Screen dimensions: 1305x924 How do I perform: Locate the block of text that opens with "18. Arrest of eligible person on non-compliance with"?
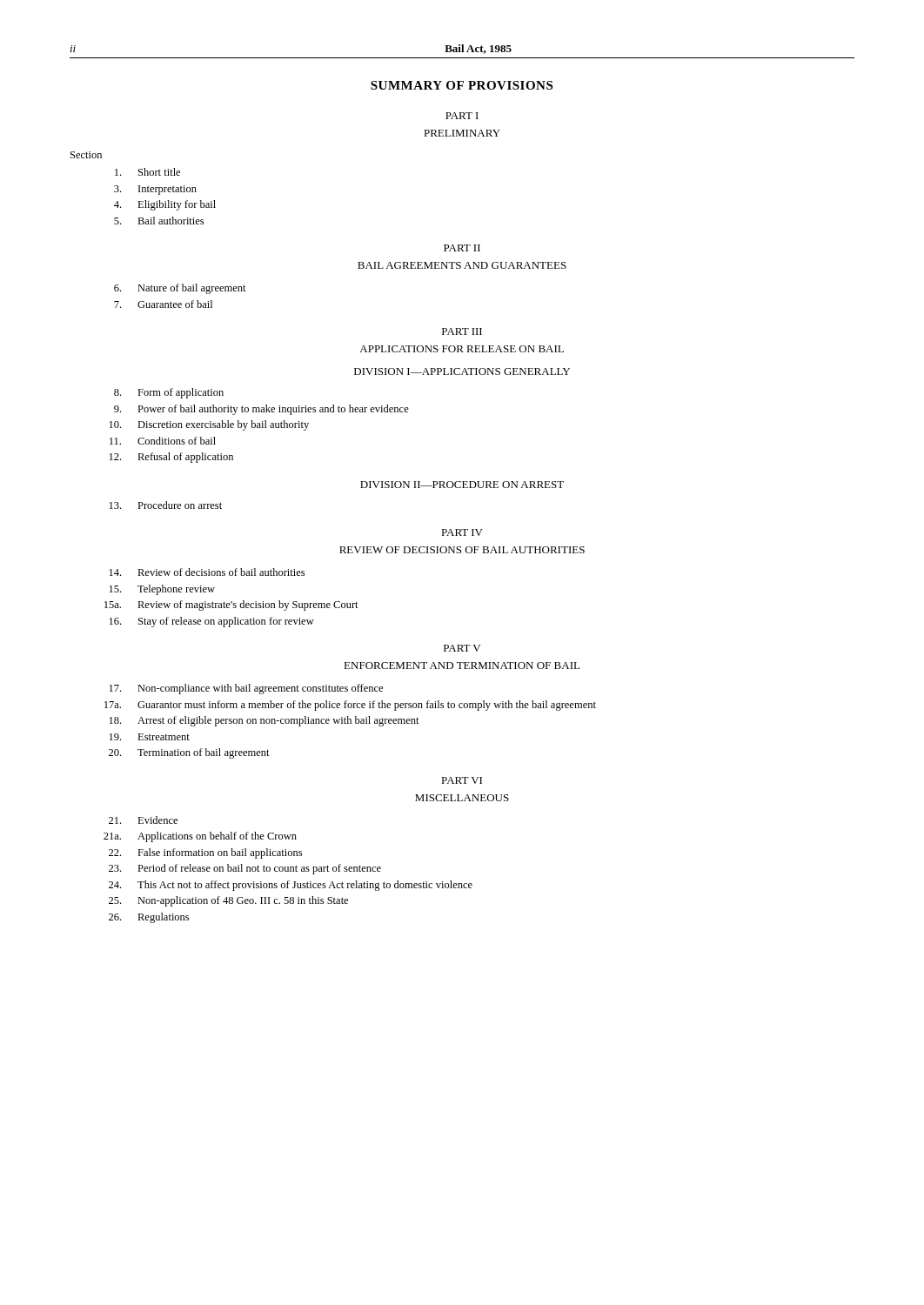tap(264, 721)
